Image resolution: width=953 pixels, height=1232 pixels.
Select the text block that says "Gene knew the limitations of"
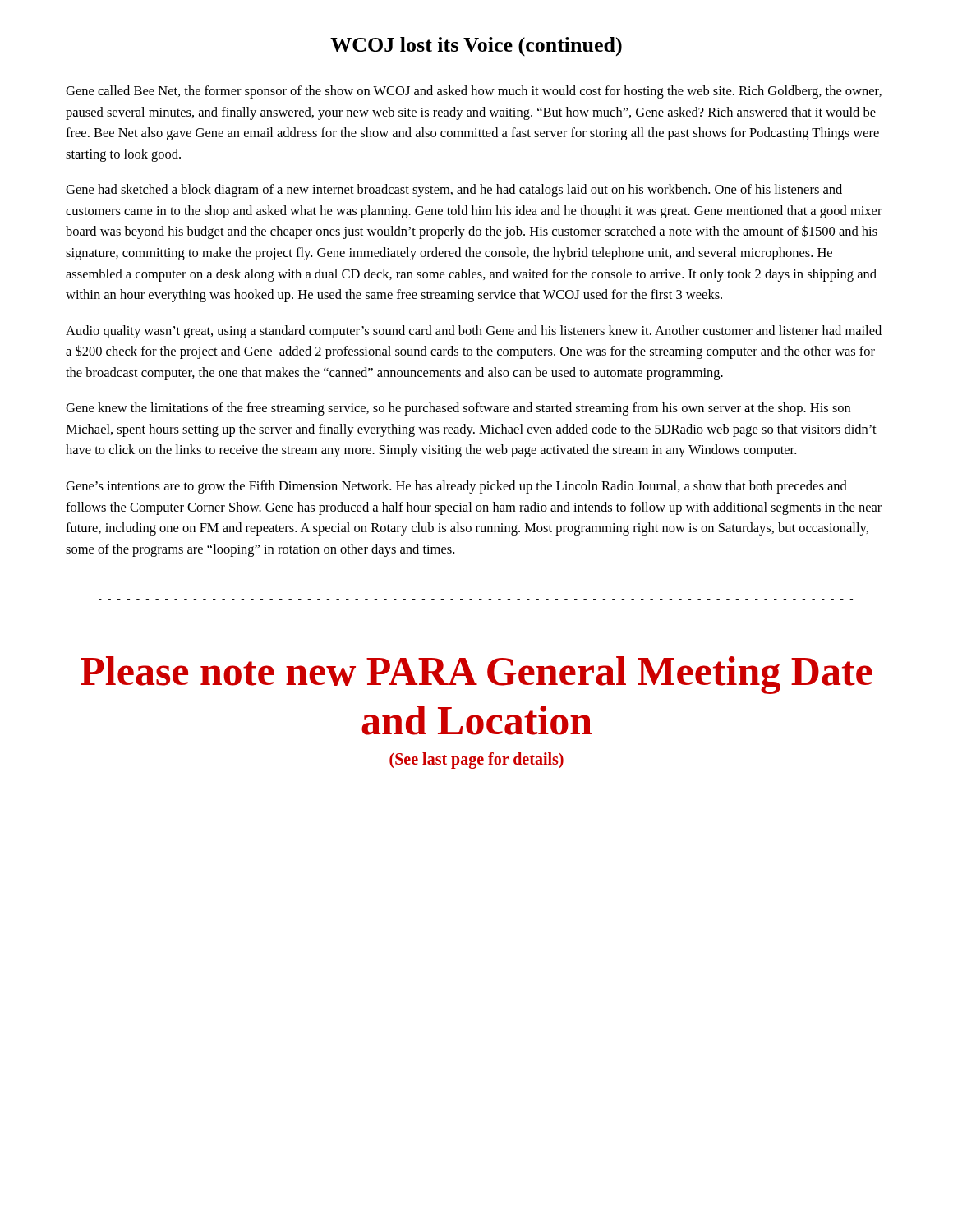coord(471,429)
